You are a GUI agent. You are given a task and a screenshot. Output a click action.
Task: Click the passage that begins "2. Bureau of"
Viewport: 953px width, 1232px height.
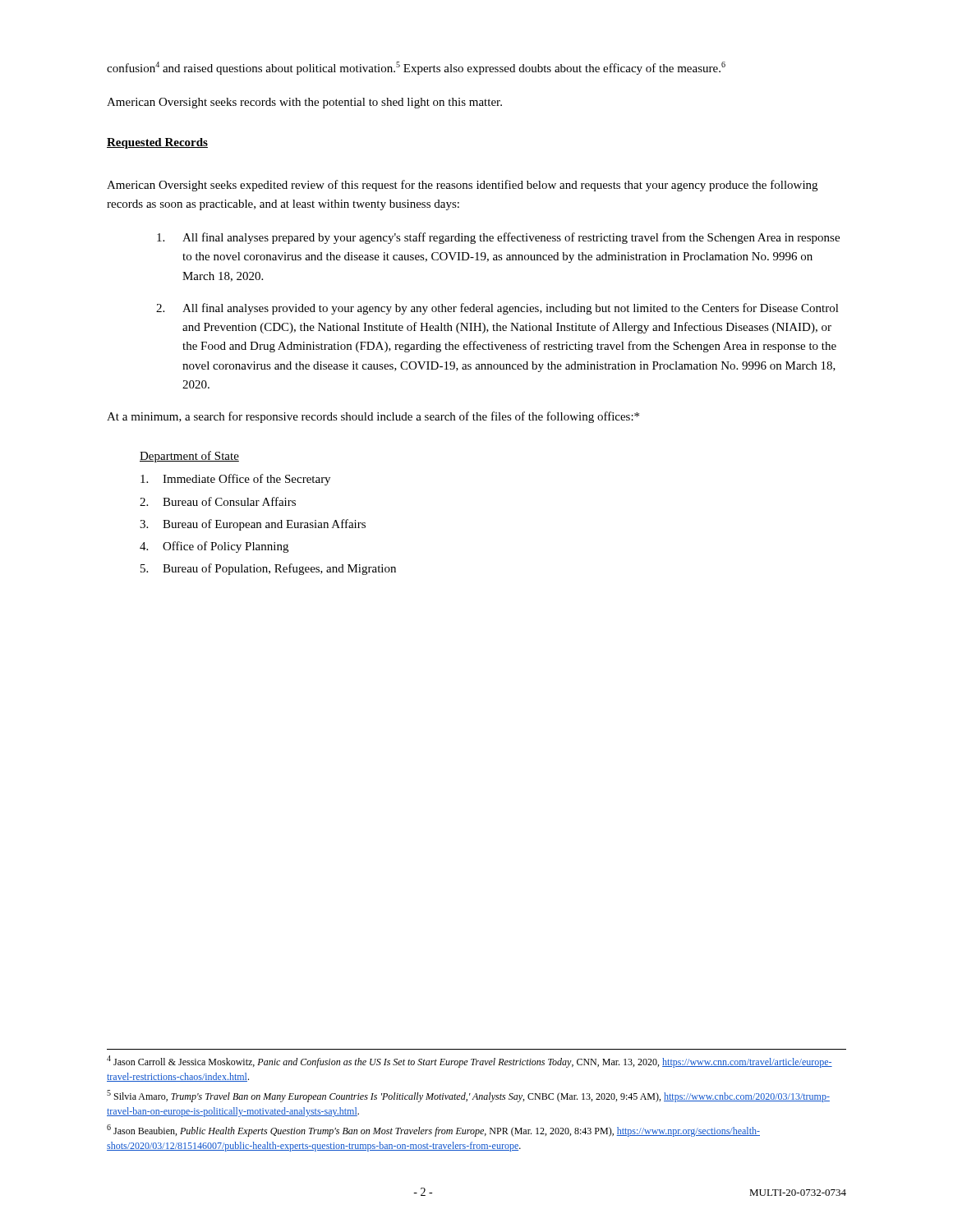coord(218,502)
